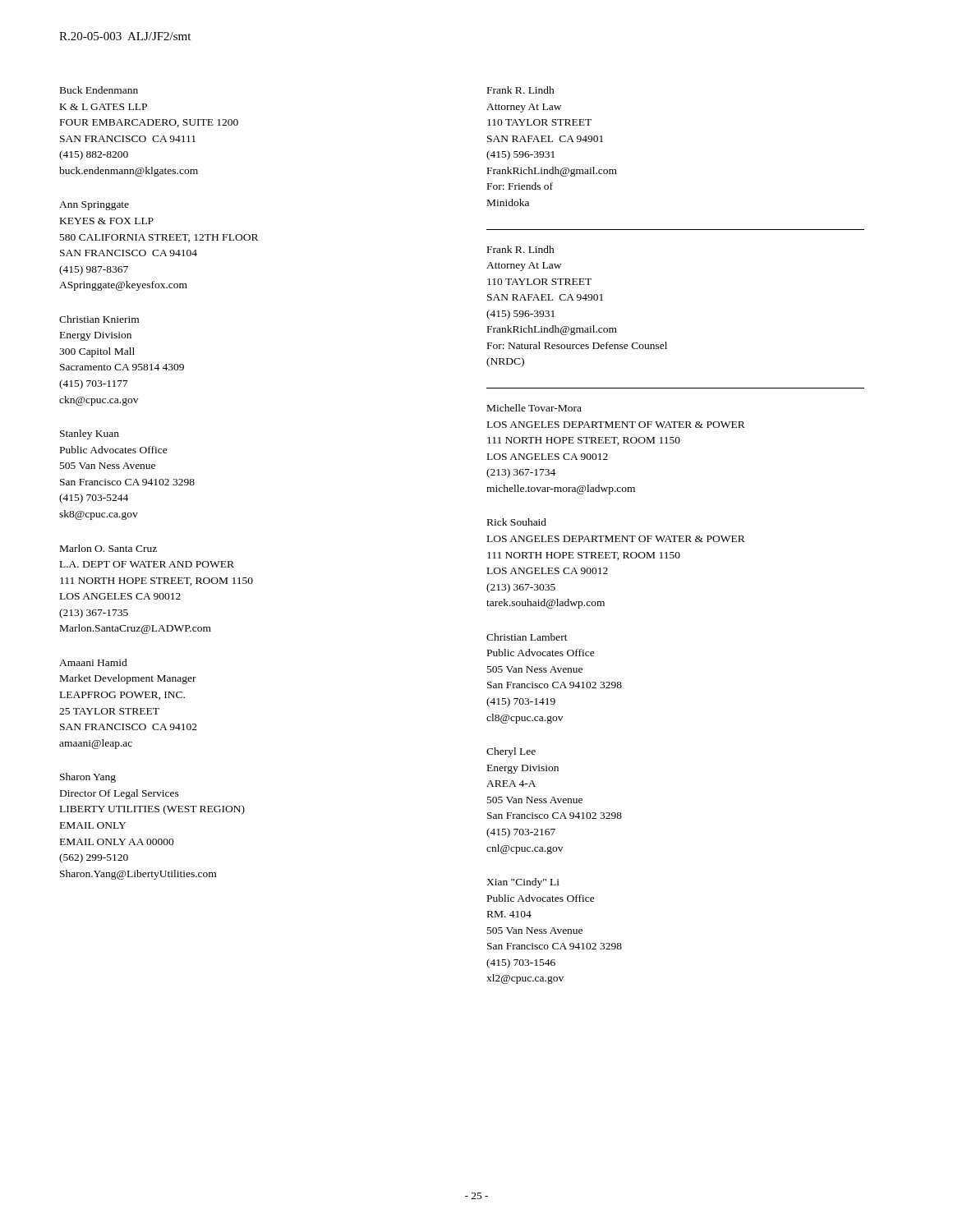Viewport: 953px width, 1232px height.
Task: Find the text block with the text "Christian Knierim Energy Division 300 Capitol Mall Sacramento"
Action: [x=122, y=359]
